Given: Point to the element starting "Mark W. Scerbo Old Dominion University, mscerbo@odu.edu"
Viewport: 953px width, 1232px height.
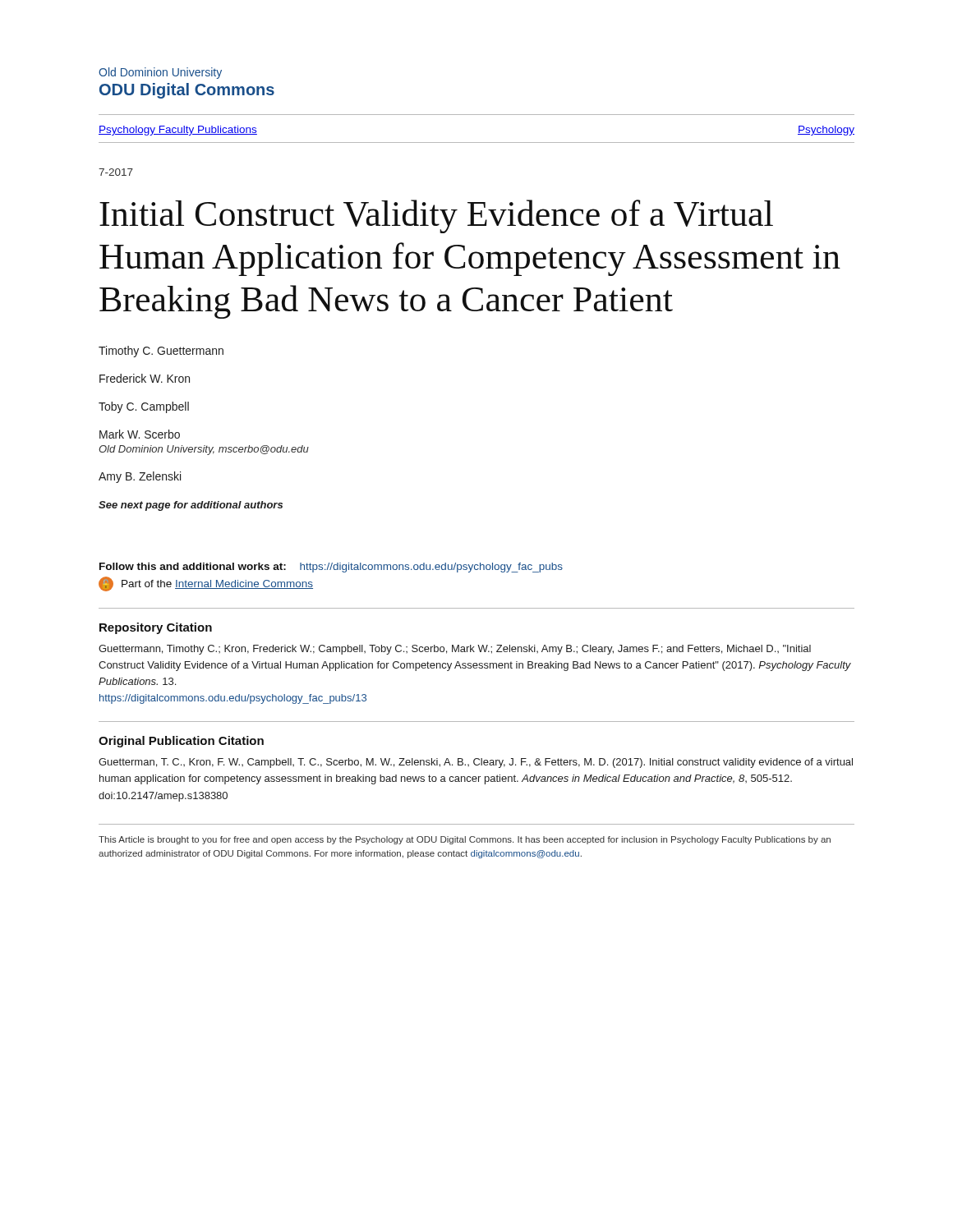Looking at the screenshot, I should click(x=140, y=434).
